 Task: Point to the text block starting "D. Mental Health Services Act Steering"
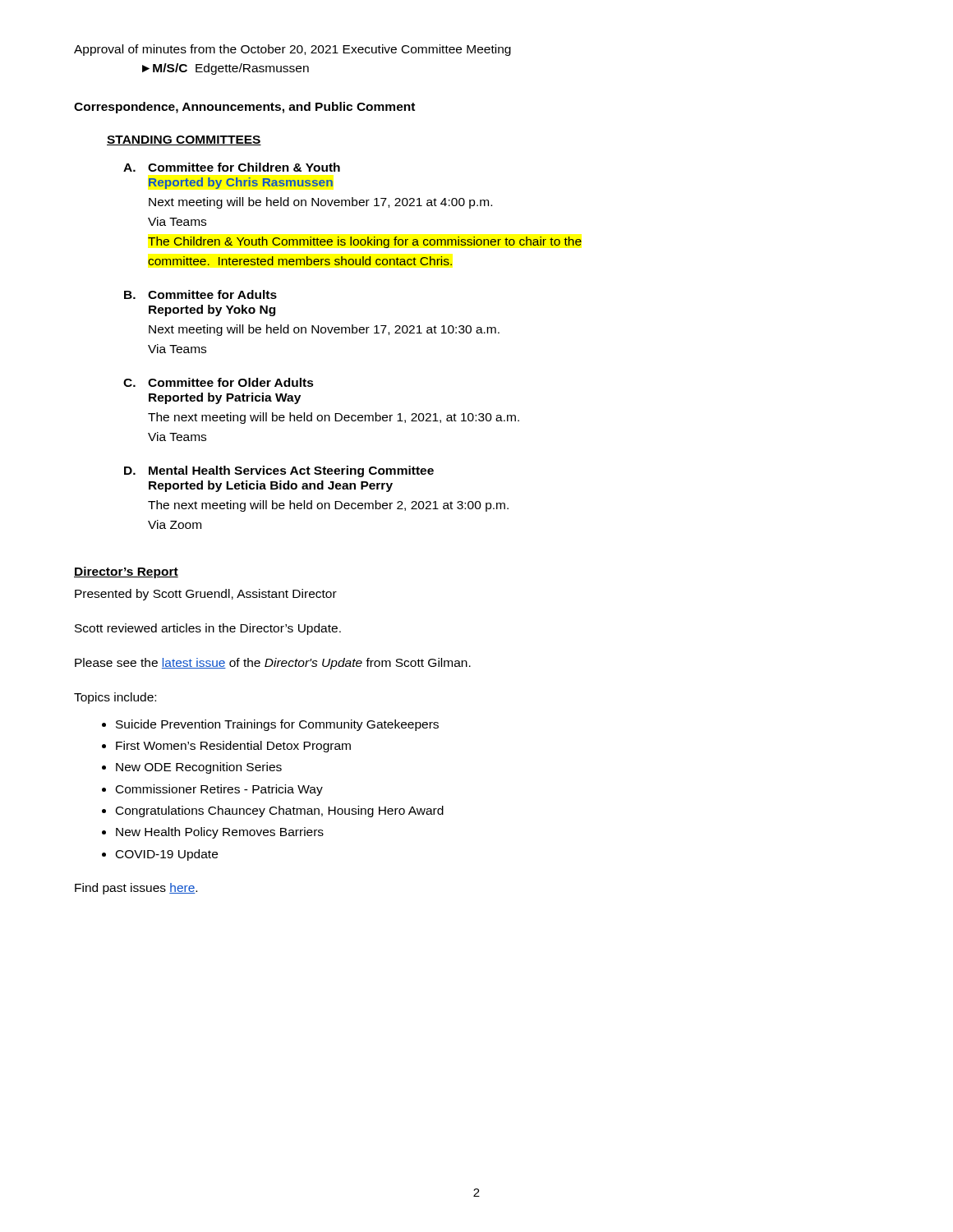point(501,499)
